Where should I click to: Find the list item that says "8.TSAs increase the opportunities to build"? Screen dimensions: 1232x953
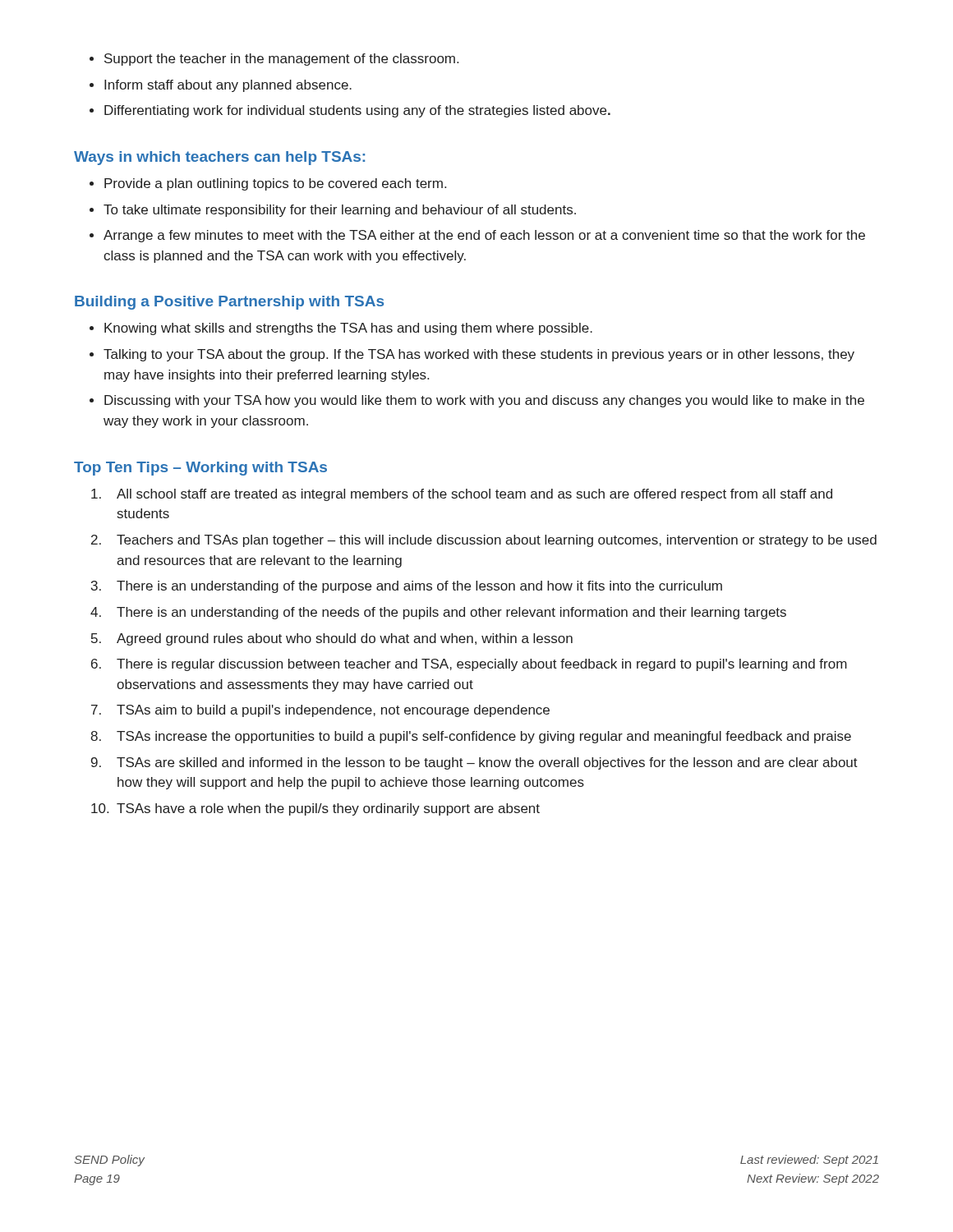485,737
